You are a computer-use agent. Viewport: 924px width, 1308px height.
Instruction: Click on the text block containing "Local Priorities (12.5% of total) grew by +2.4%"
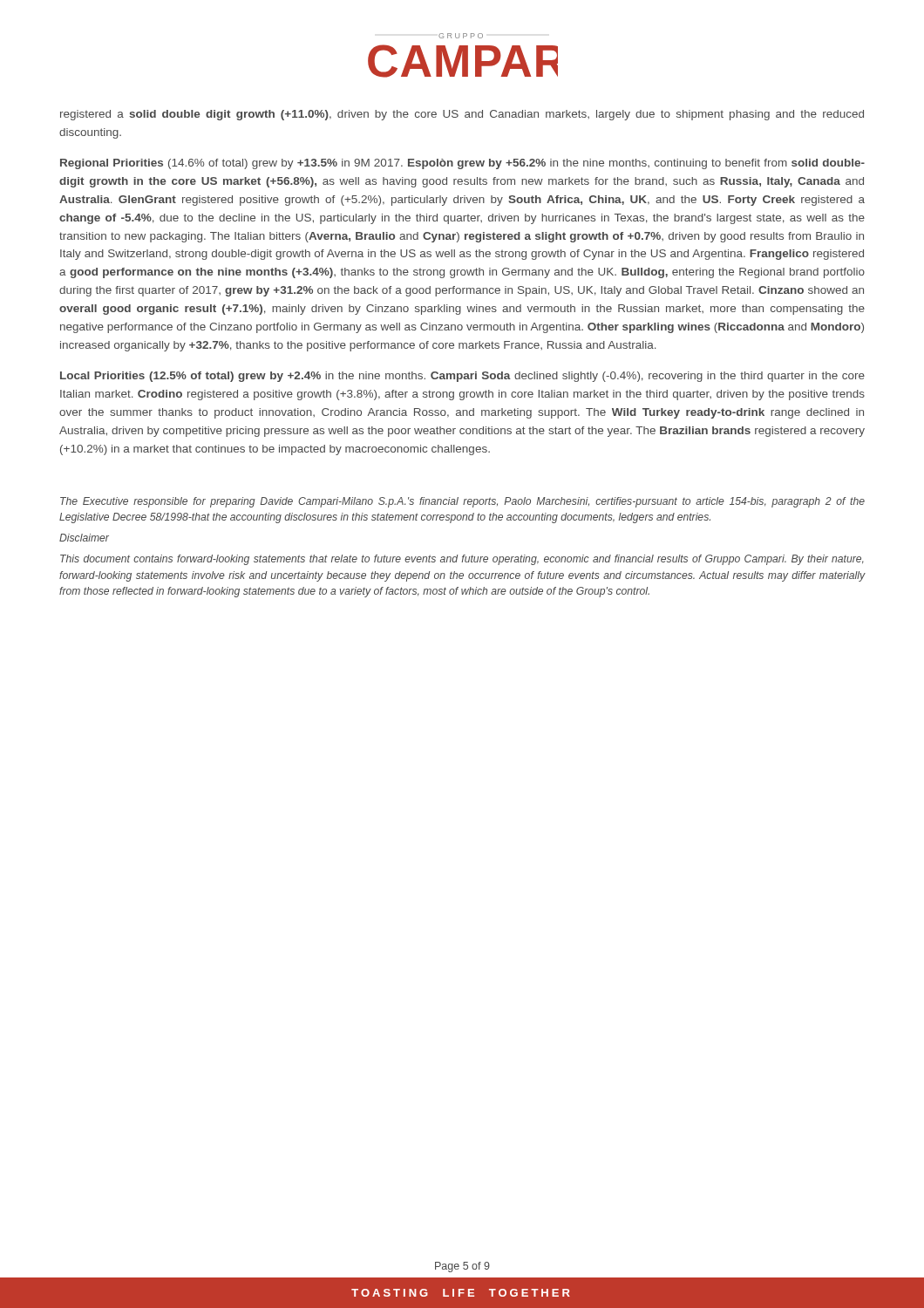(x=462, y=412)
